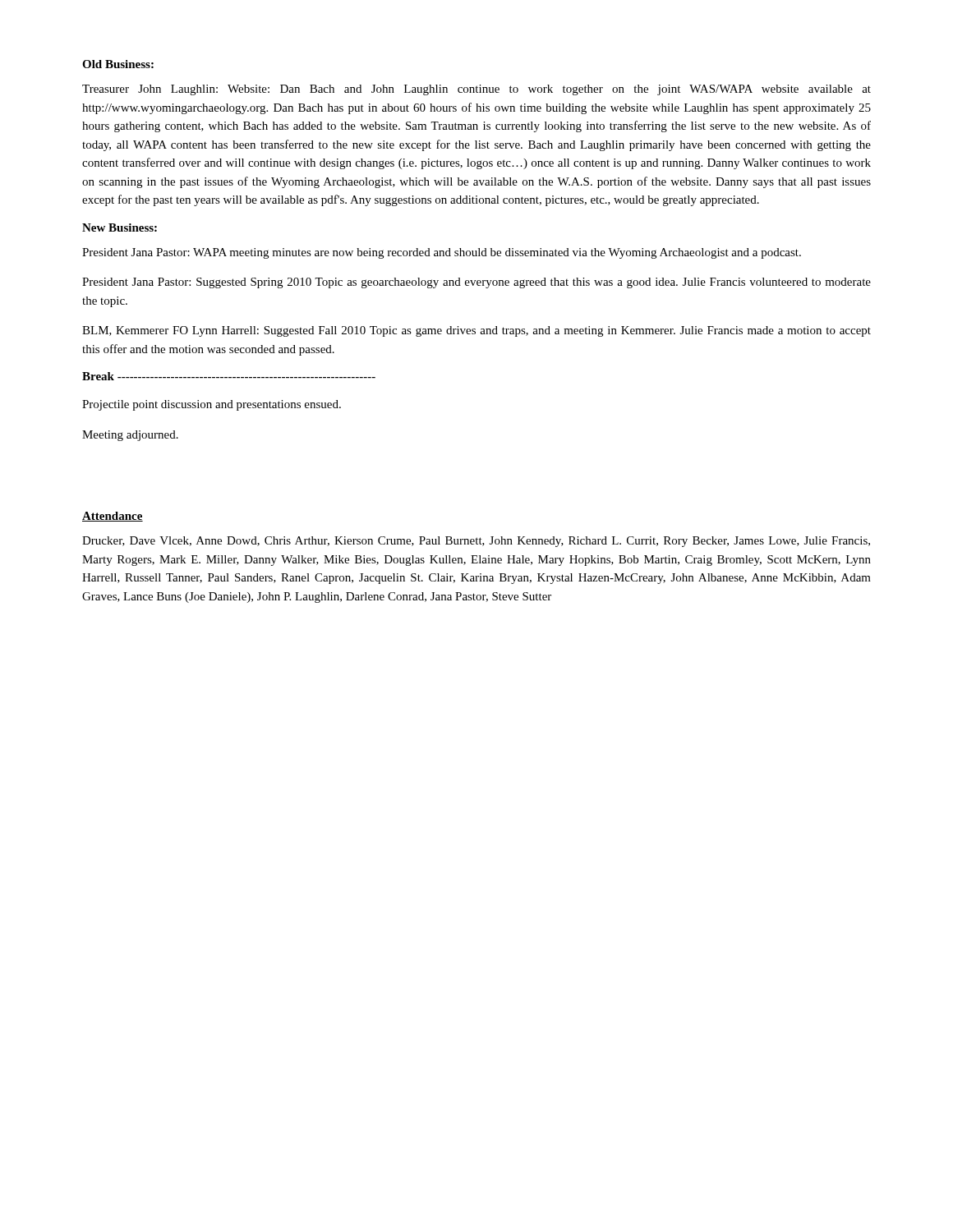Locate the text that says "Break ---------------------------------------------------------------"

point(229,376)
